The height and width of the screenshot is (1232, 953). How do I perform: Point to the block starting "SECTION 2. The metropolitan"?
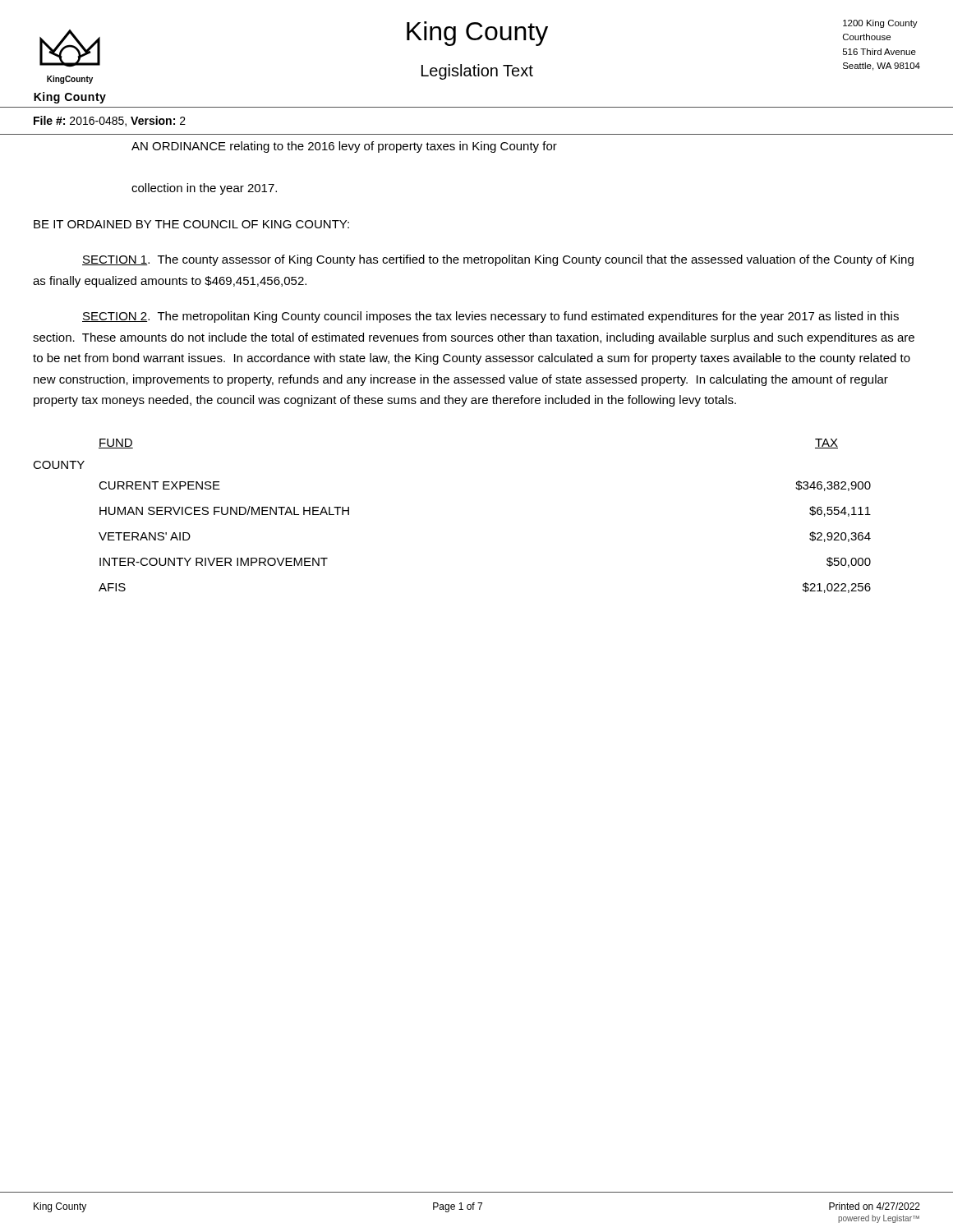474,358
